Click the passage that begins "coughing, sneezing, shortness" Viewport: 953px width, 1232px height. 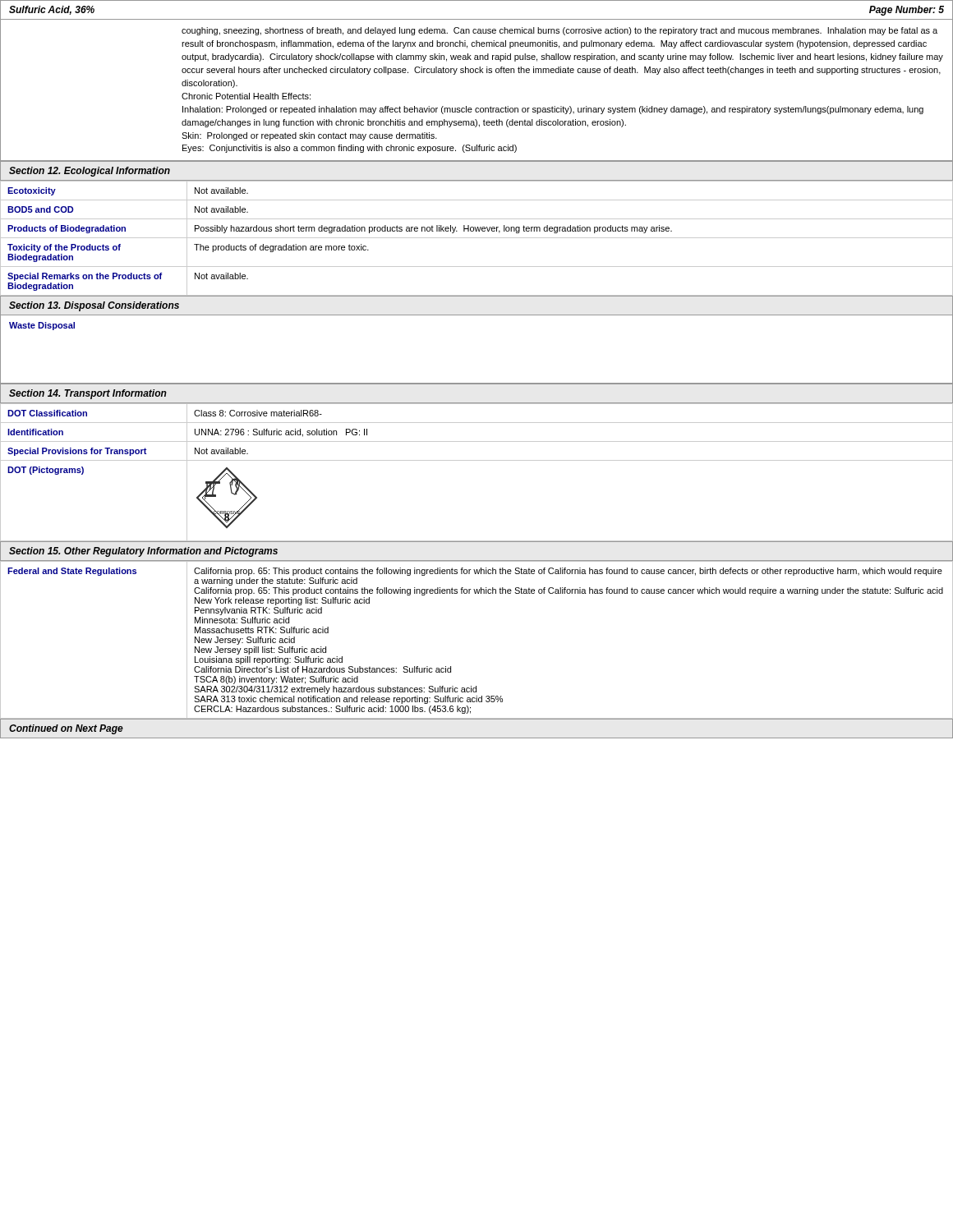click(x=559, y=31)
